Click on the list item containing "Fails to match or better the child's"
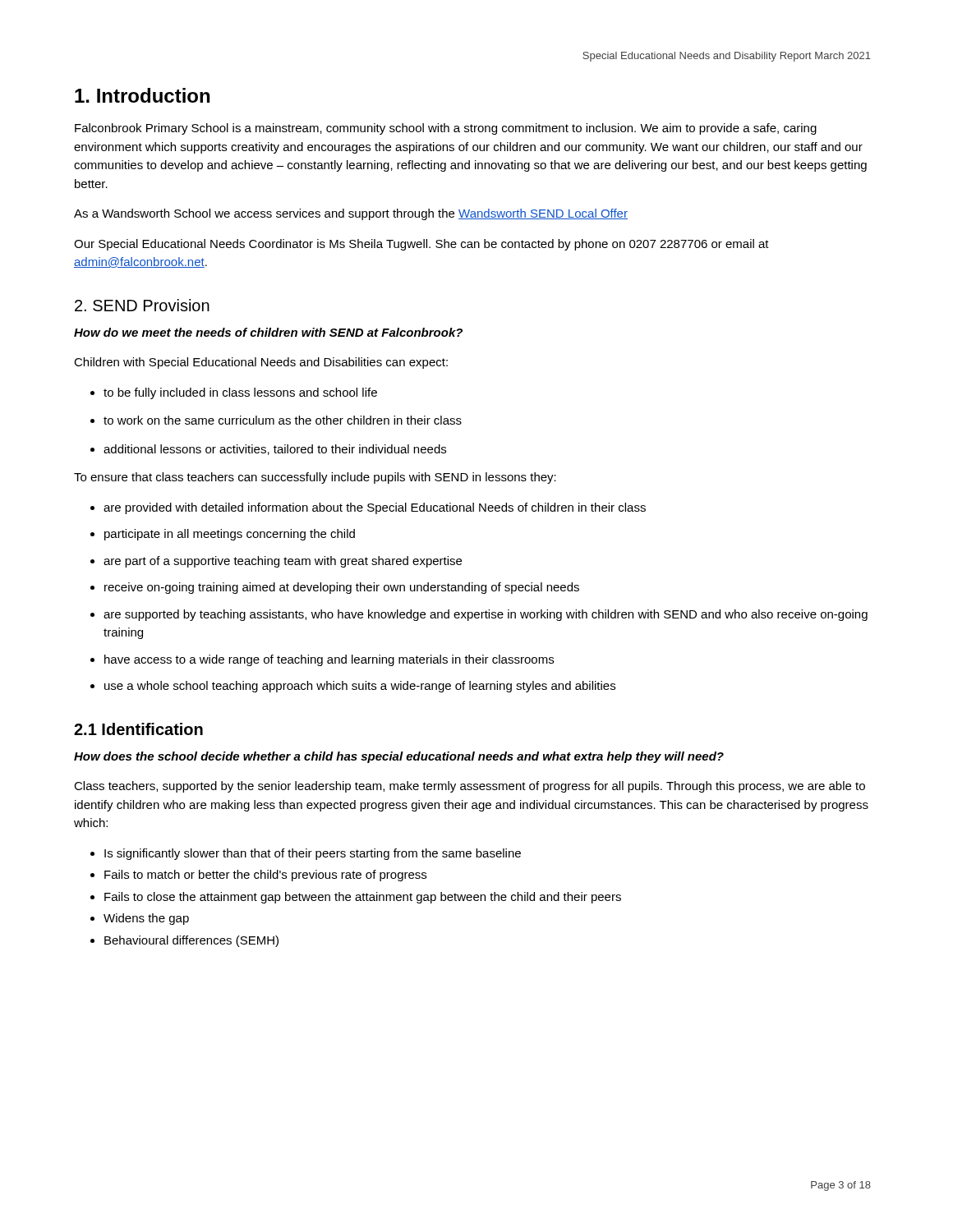 point(258,876)
